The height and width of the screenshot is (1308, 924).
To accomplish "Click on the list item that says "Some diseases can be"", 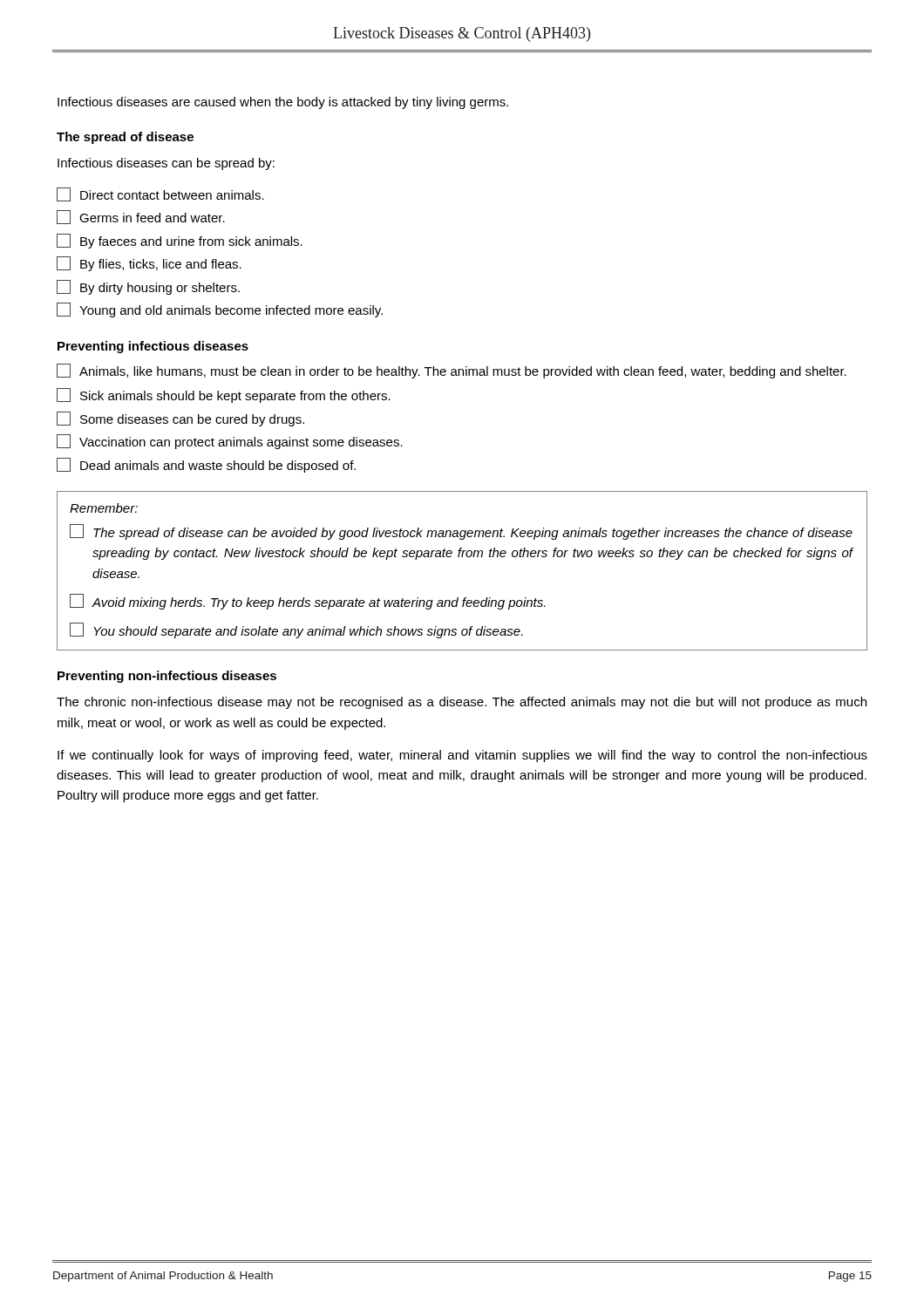I will pos(181,419).
